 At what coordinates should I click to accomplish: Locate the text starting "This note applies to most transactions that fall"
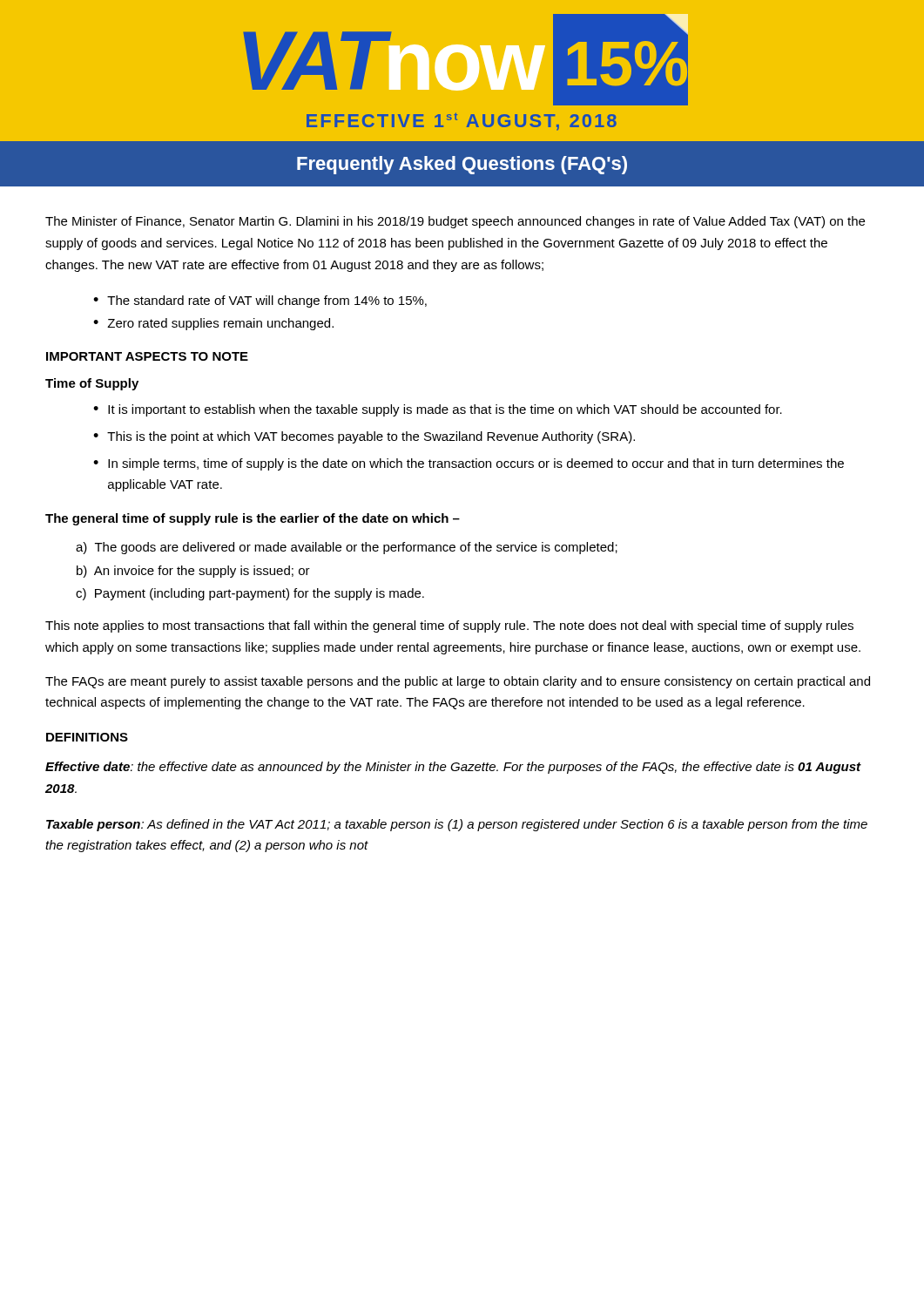click(x=453, y=636)
